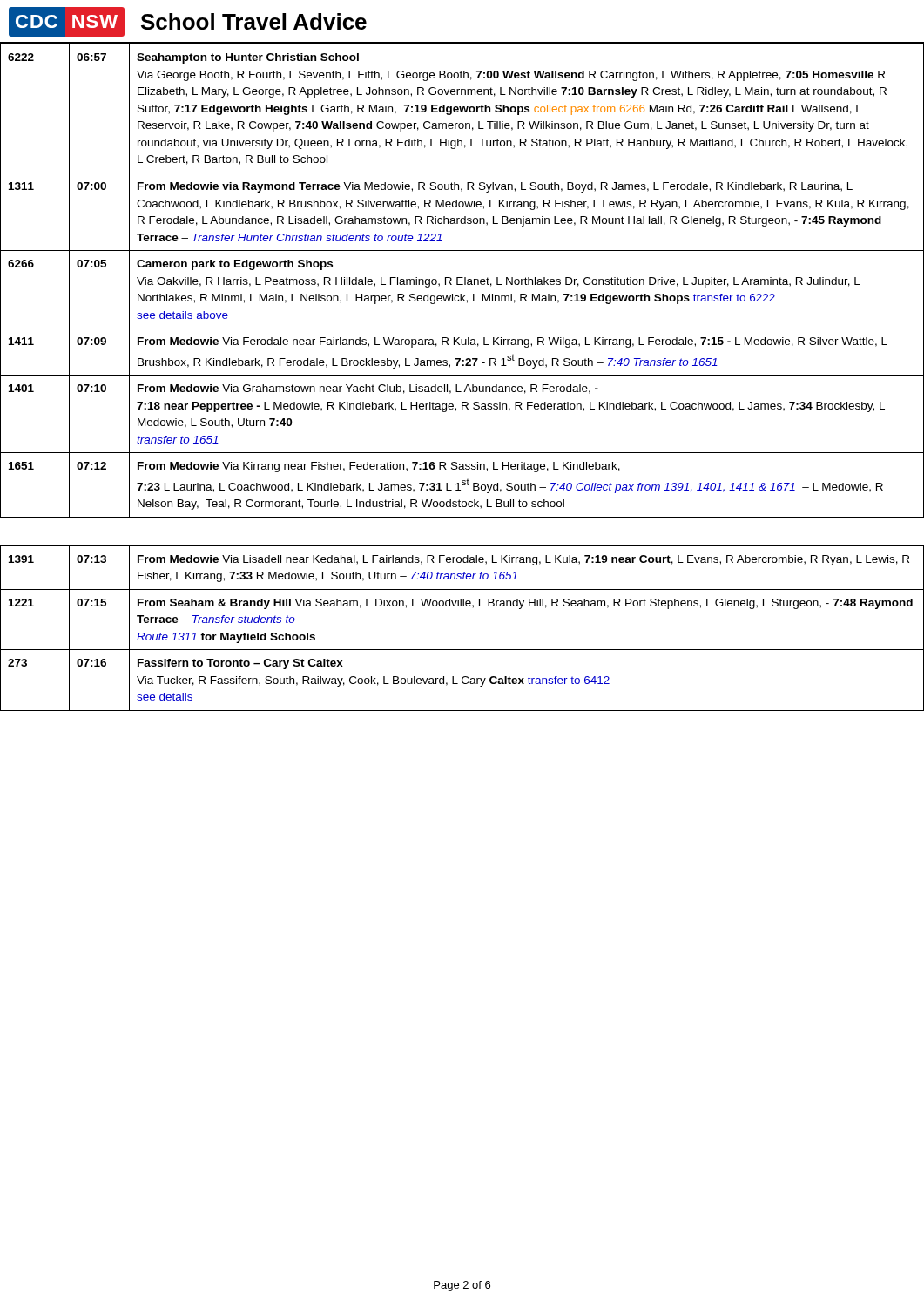The image size is (924, 1307).
Task: Select the table that reads "Seahampton to Hunter Christian School"
Action: click(462, 377)
